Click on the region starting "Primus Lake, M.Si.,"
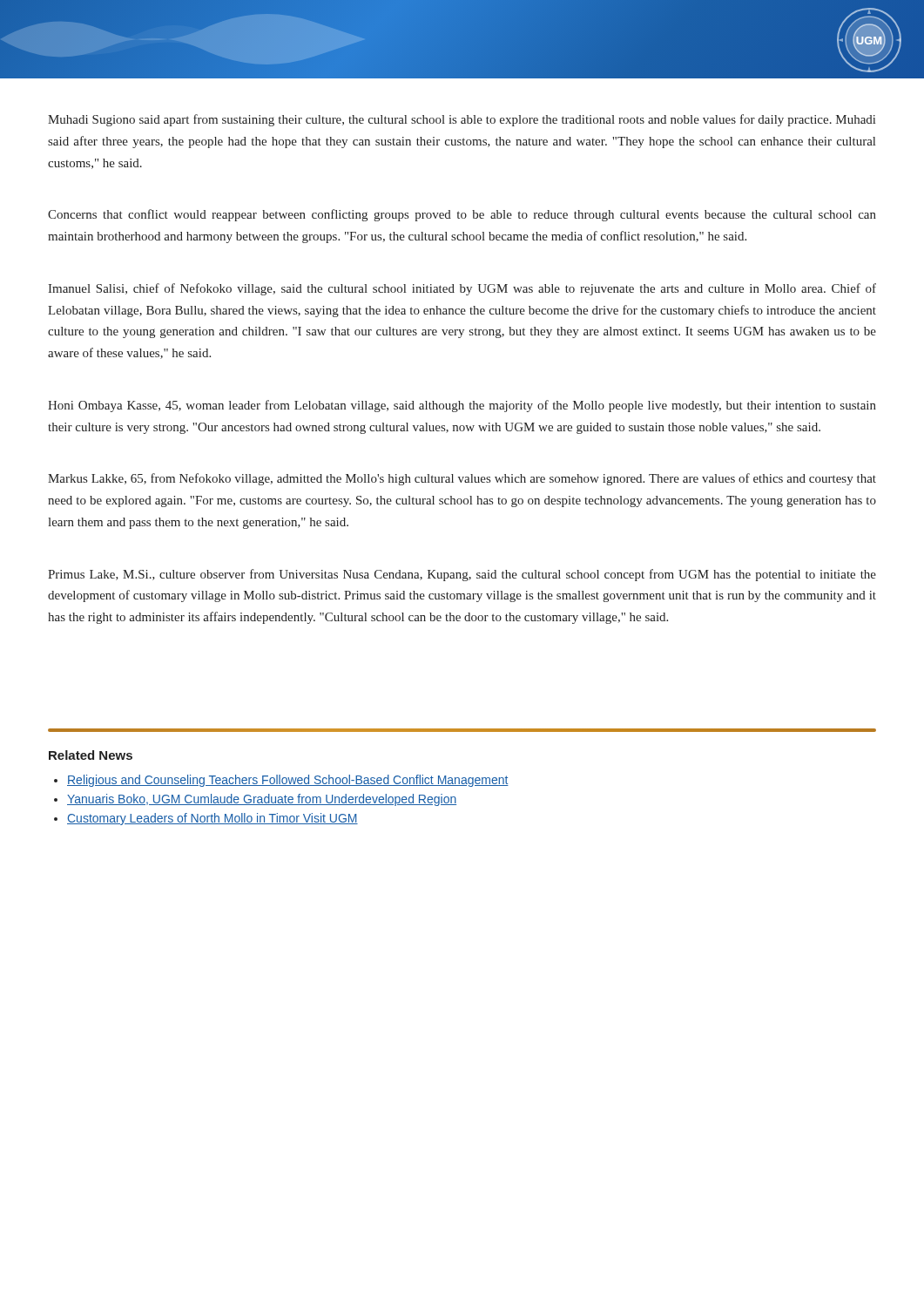 click(462, 595)
